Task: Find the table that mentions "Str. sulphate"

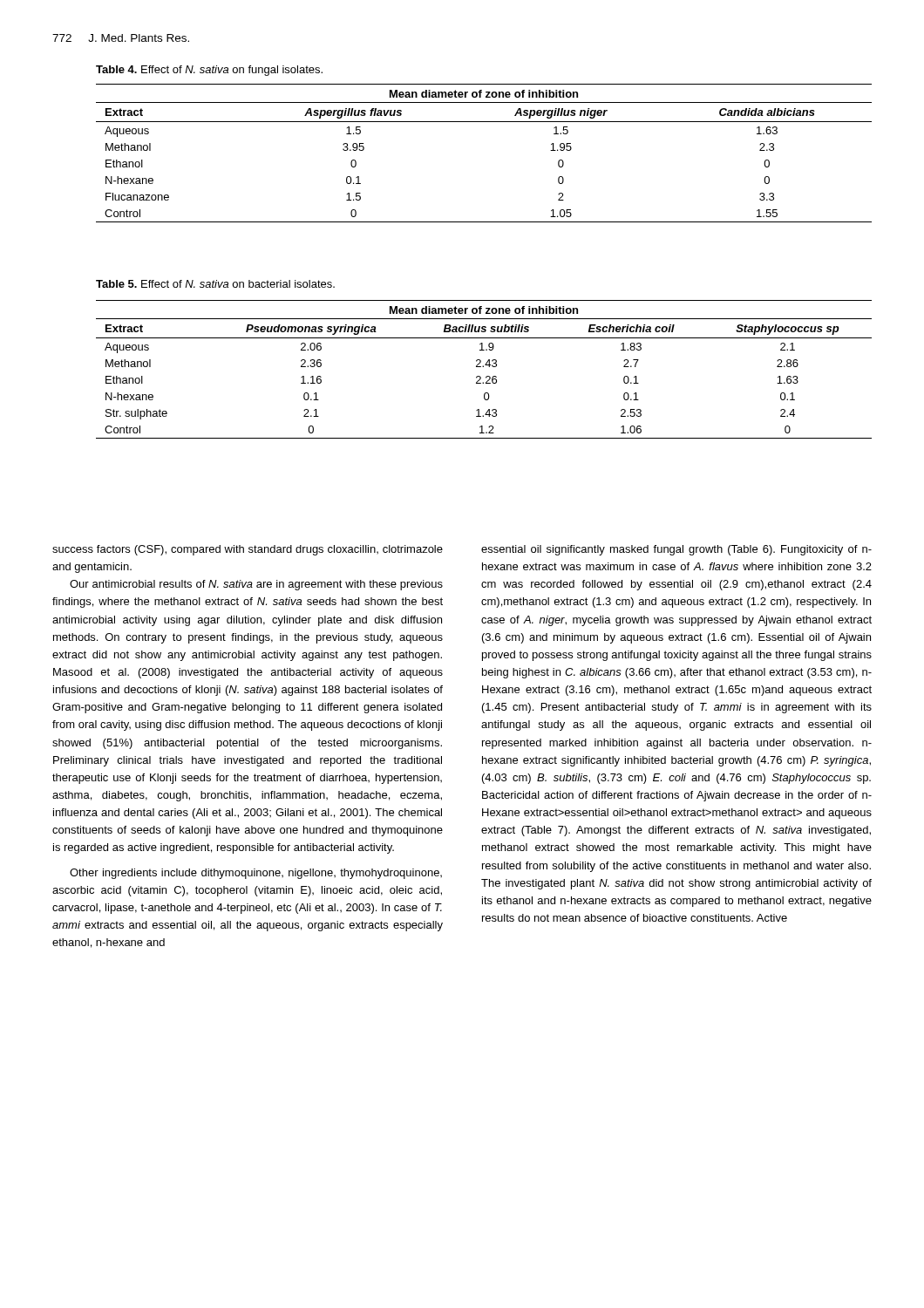Action: [x=484, y=369]
